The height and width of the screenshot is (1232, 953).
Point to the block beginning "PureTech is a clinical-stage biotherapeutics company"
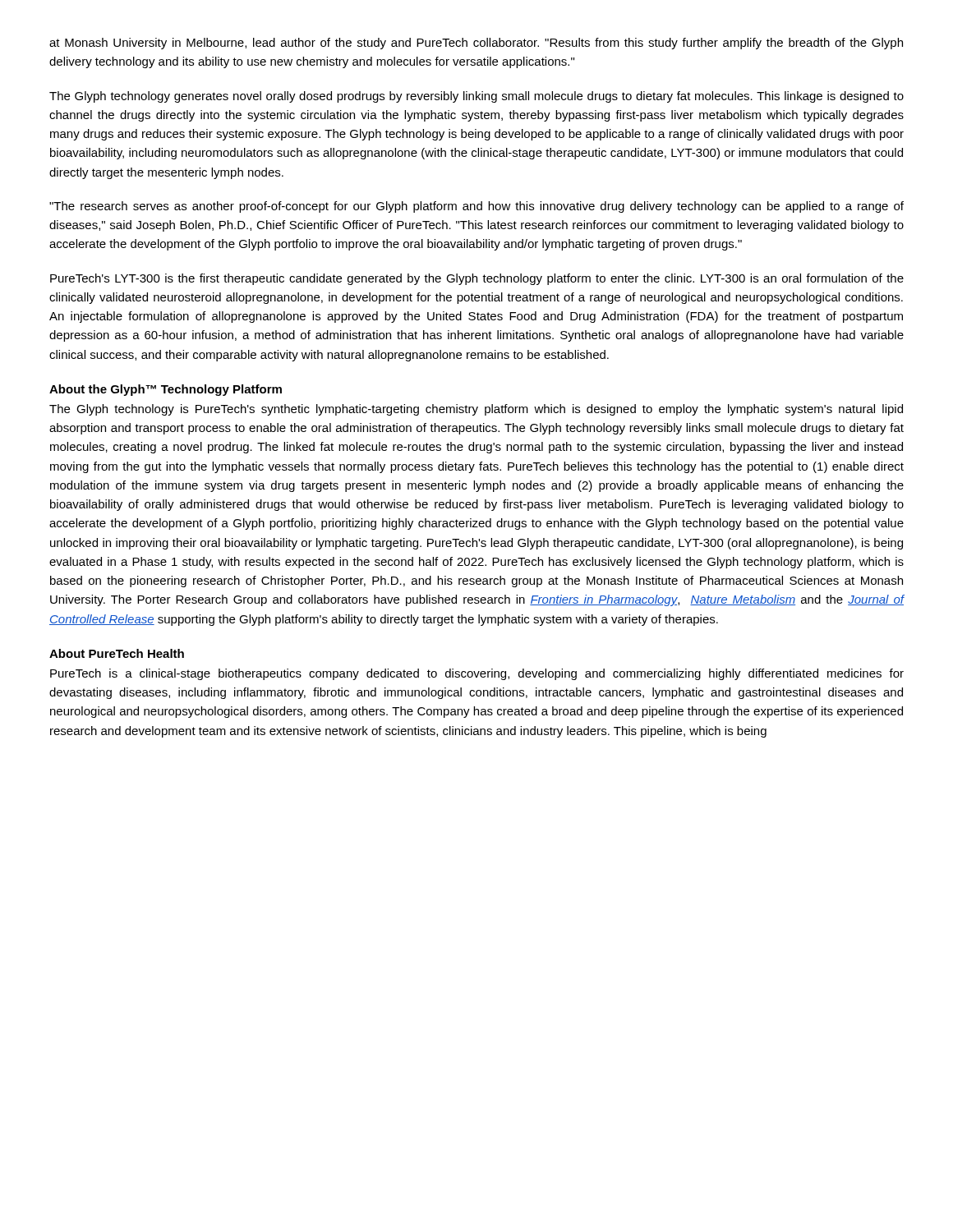[476, 702]
